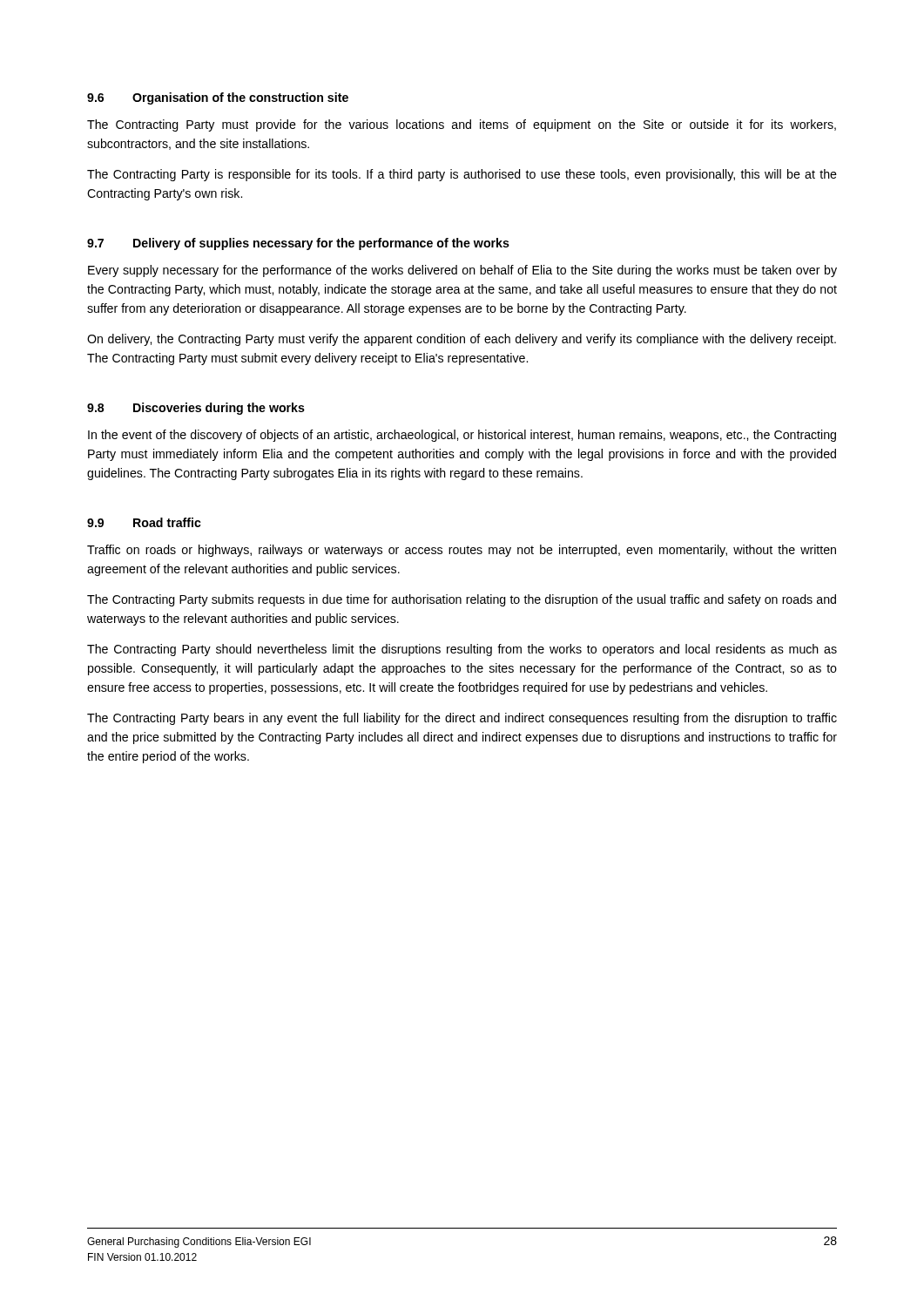Select the region starting "In the event of the discovery of objects"
Screen dimensions: 1307x924
click(462, 454)
